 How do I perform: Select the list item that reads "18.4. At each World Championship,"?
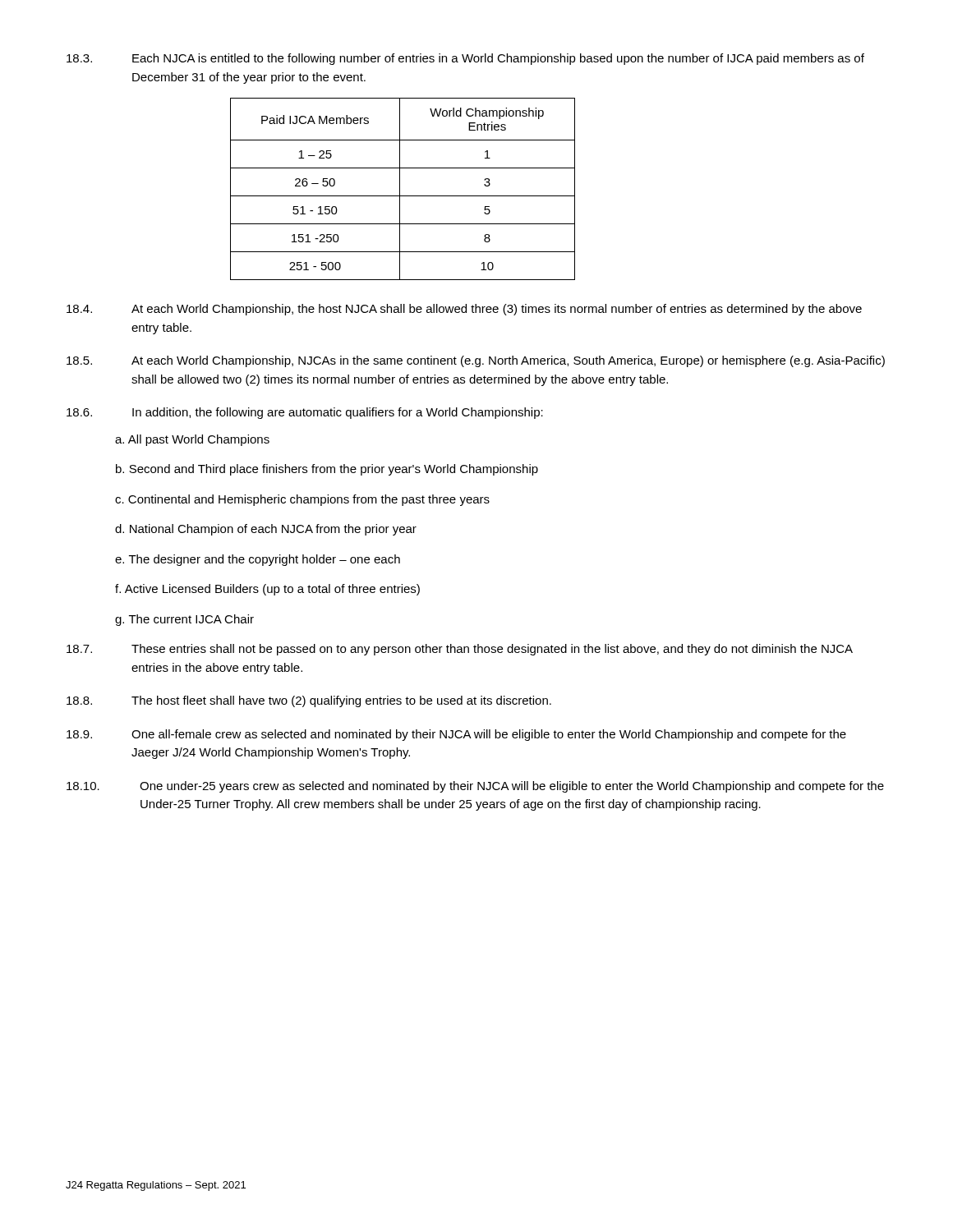(x=476, y=318)
